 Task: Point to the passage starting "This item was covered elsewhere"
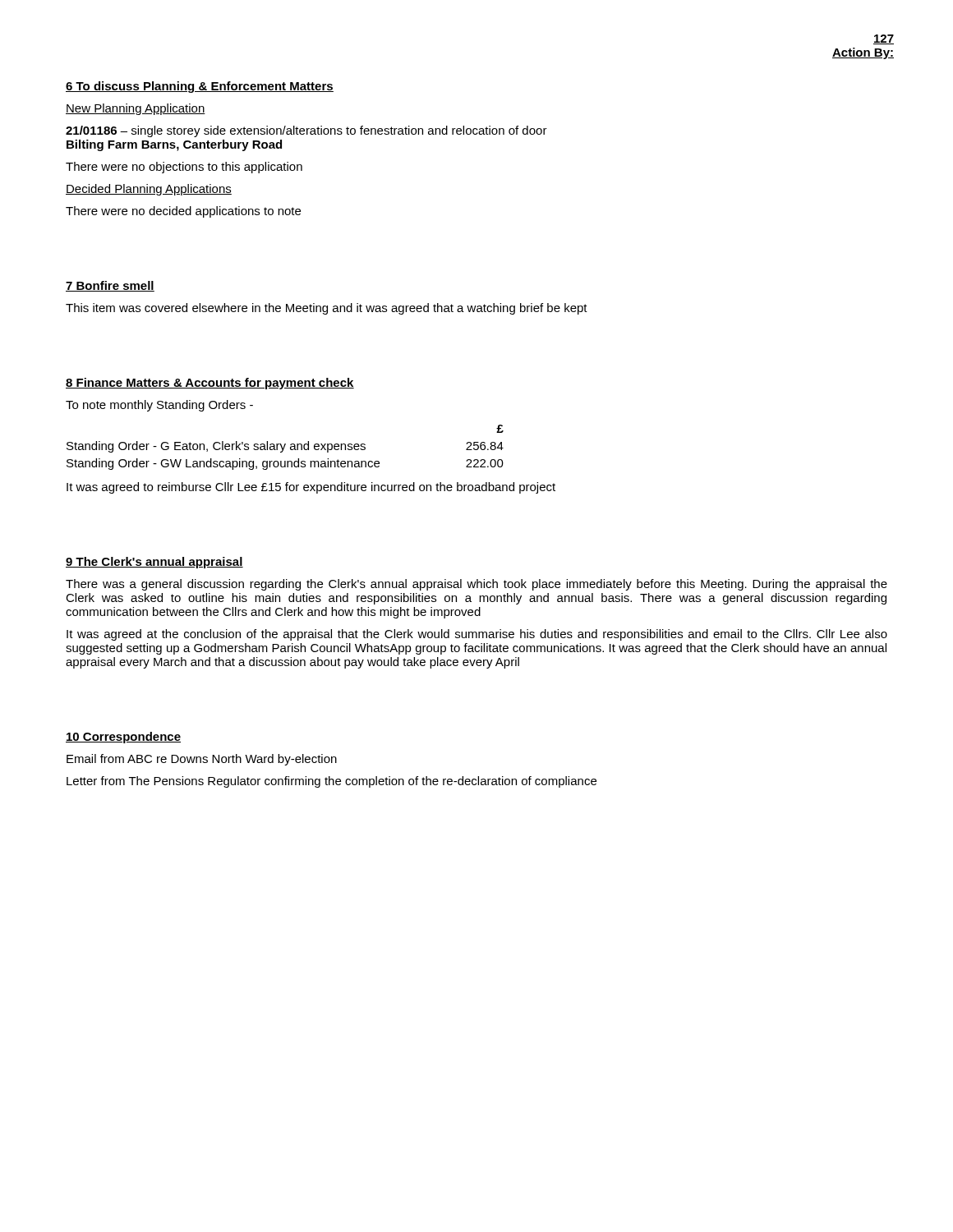[326, 308]
